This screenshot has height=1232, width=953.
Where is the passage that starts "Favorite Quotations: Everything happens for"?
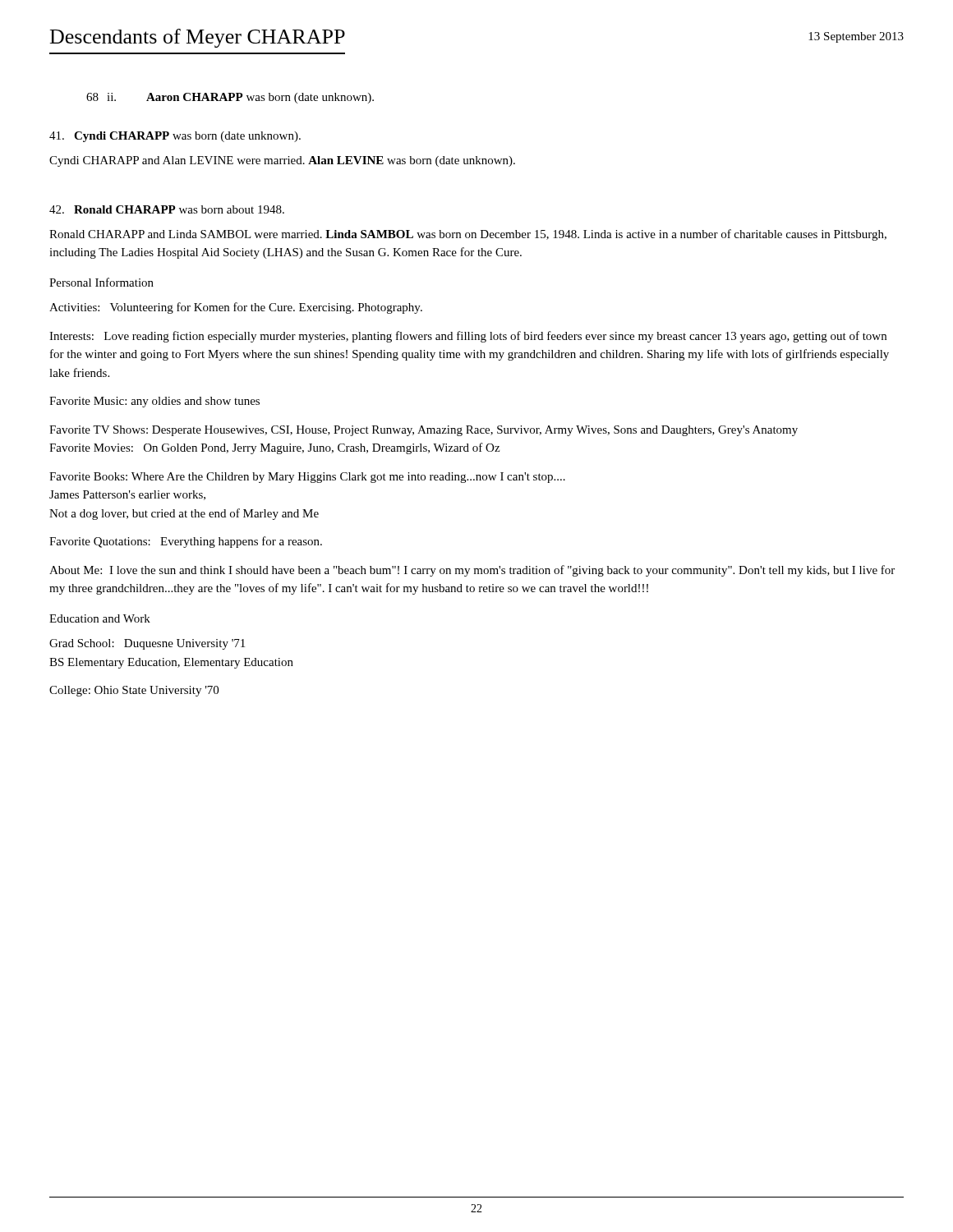[x=186, y=541]
